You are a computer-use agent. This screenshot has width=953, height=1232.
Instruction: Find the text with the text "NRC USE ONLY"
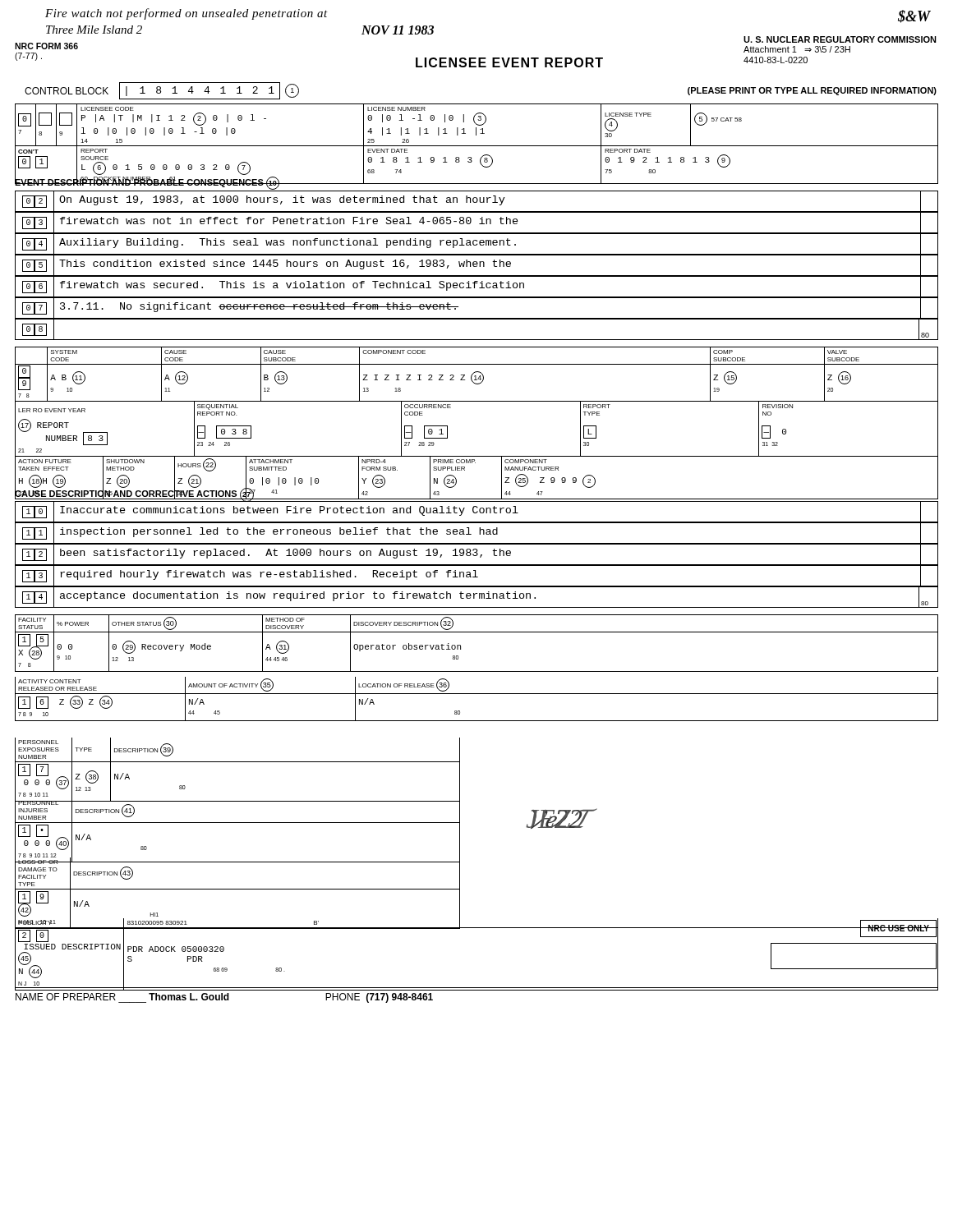point(898,928)
